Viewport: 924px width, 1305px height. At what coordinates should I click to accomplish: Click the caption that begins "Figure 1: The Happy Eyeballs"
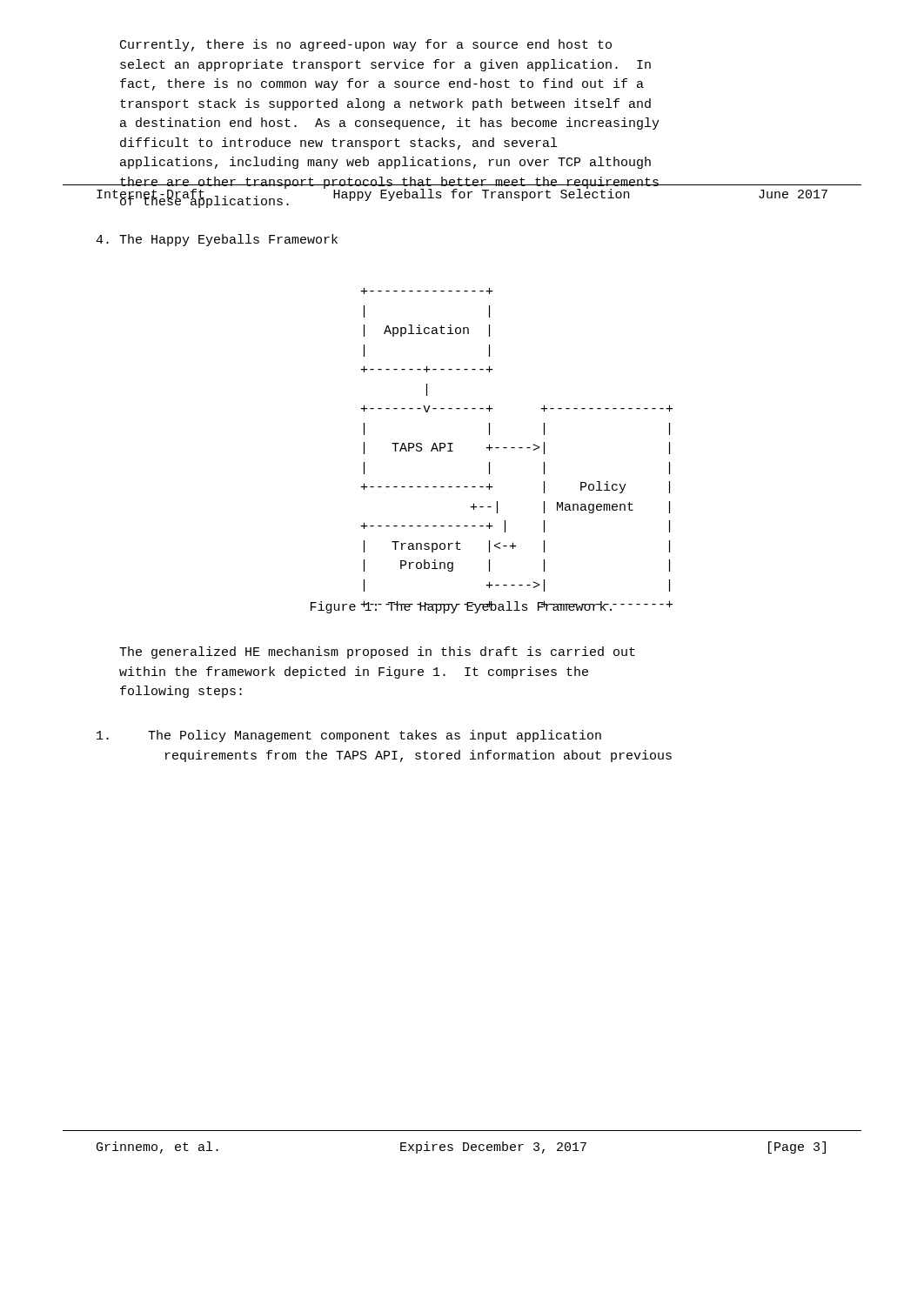point(462,608)
